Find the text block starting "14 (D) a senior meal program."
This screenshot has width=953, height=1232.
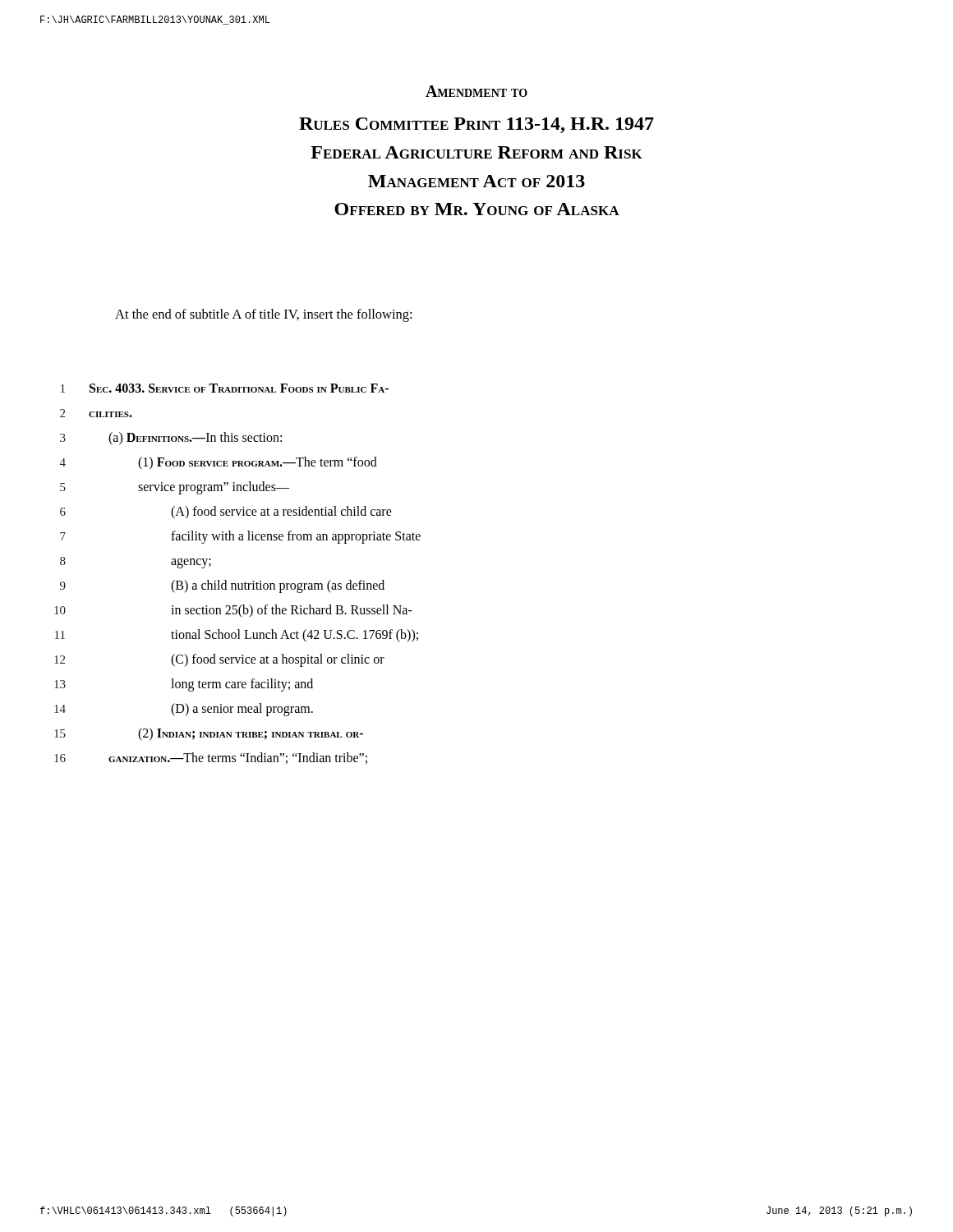184,710
